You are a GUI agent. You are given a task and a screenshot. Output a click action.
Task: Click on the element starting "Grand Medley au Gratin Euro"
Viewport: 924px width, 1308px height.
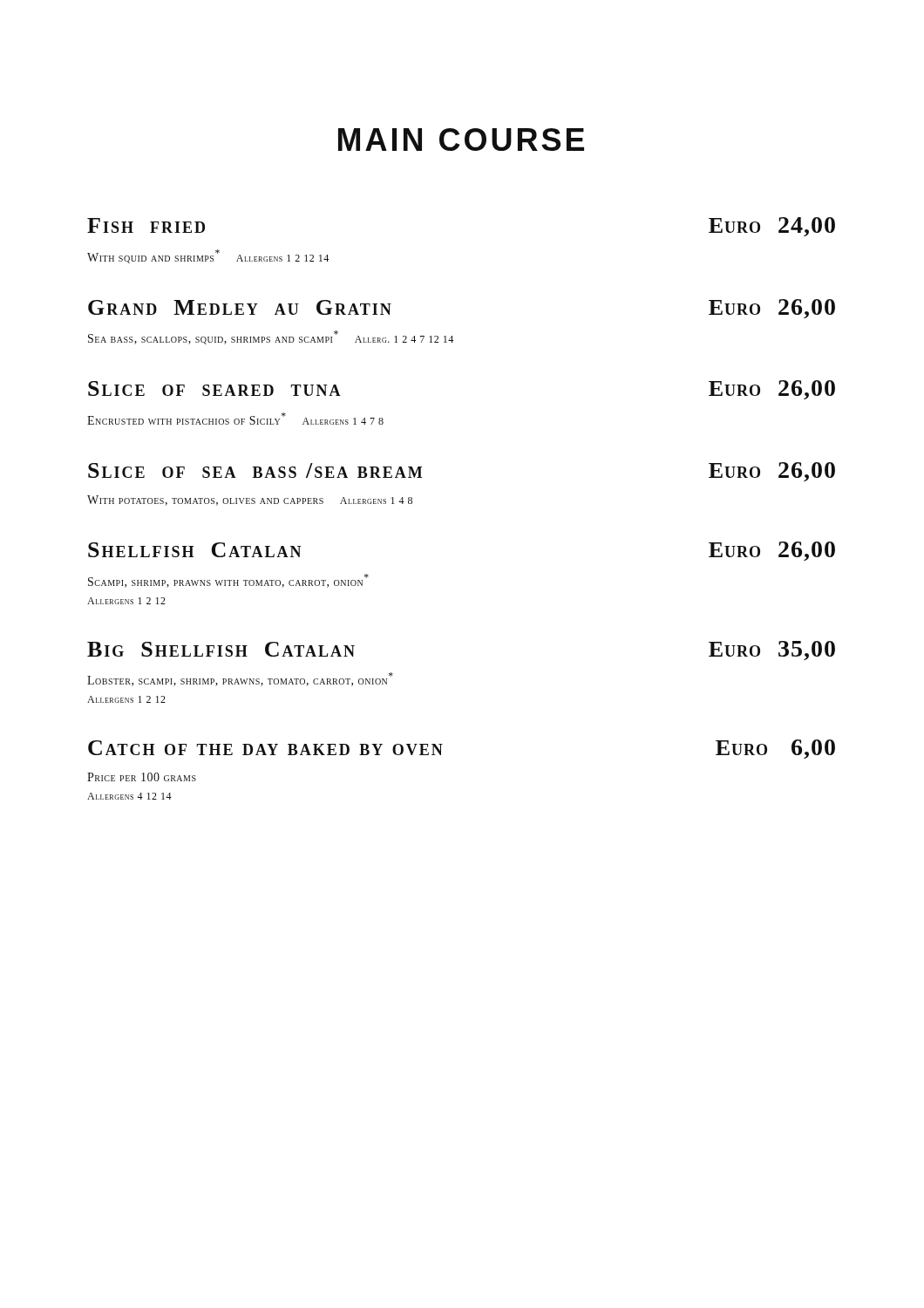239,309
